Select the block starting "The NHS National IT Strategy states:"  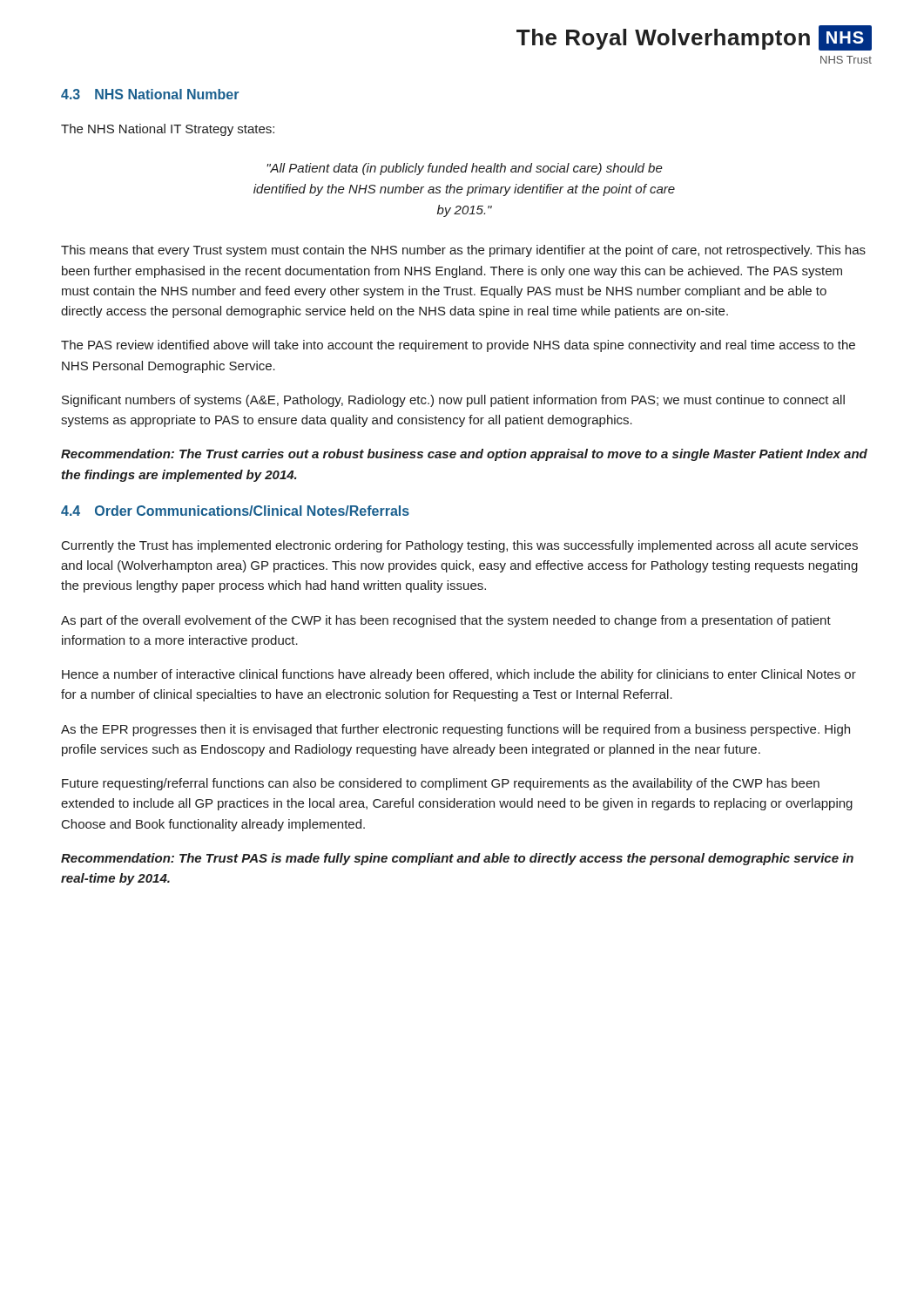(168, 129)
